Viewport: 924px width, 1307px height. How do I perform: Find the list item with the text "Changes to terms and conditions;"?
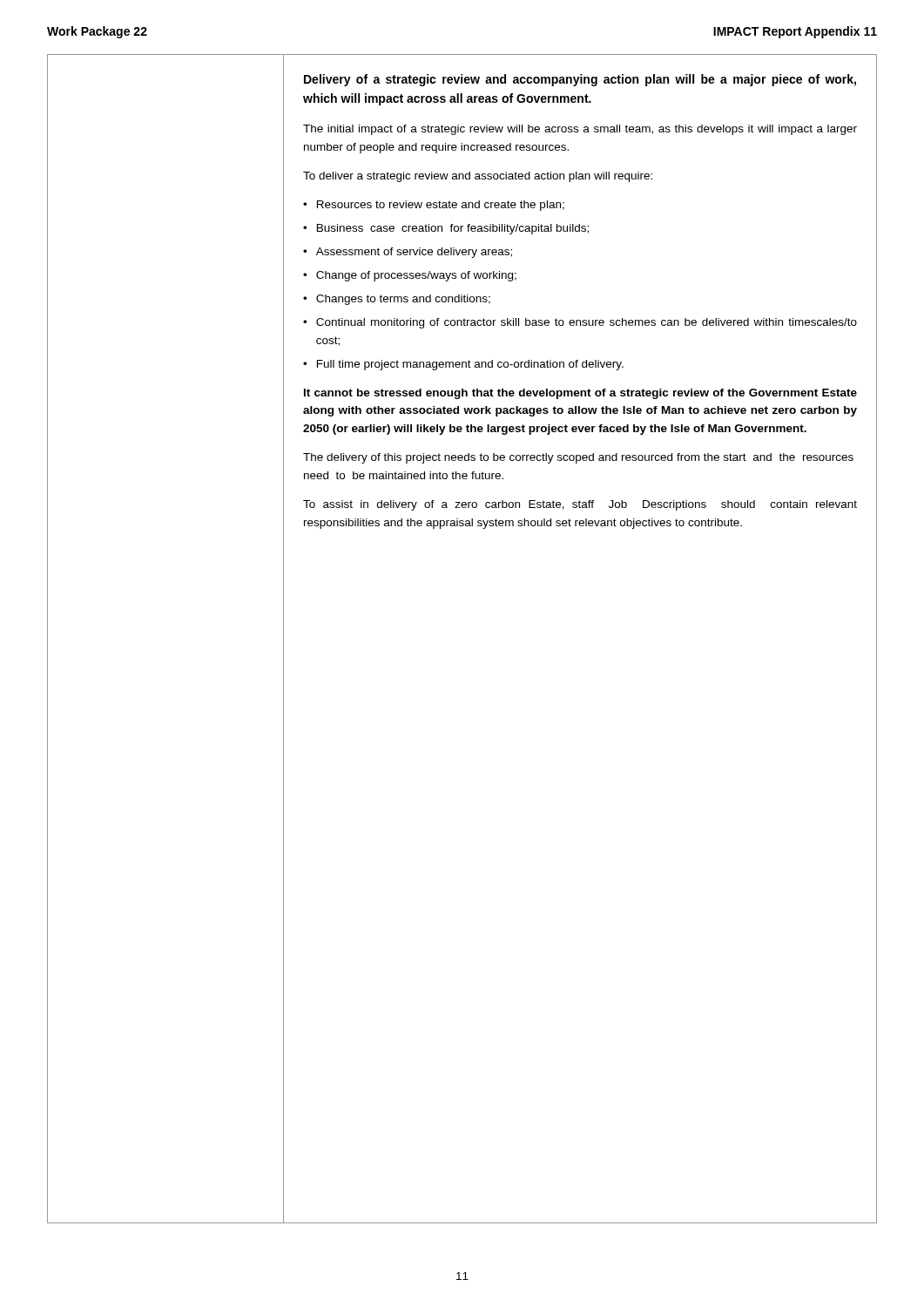pos(403,299)
